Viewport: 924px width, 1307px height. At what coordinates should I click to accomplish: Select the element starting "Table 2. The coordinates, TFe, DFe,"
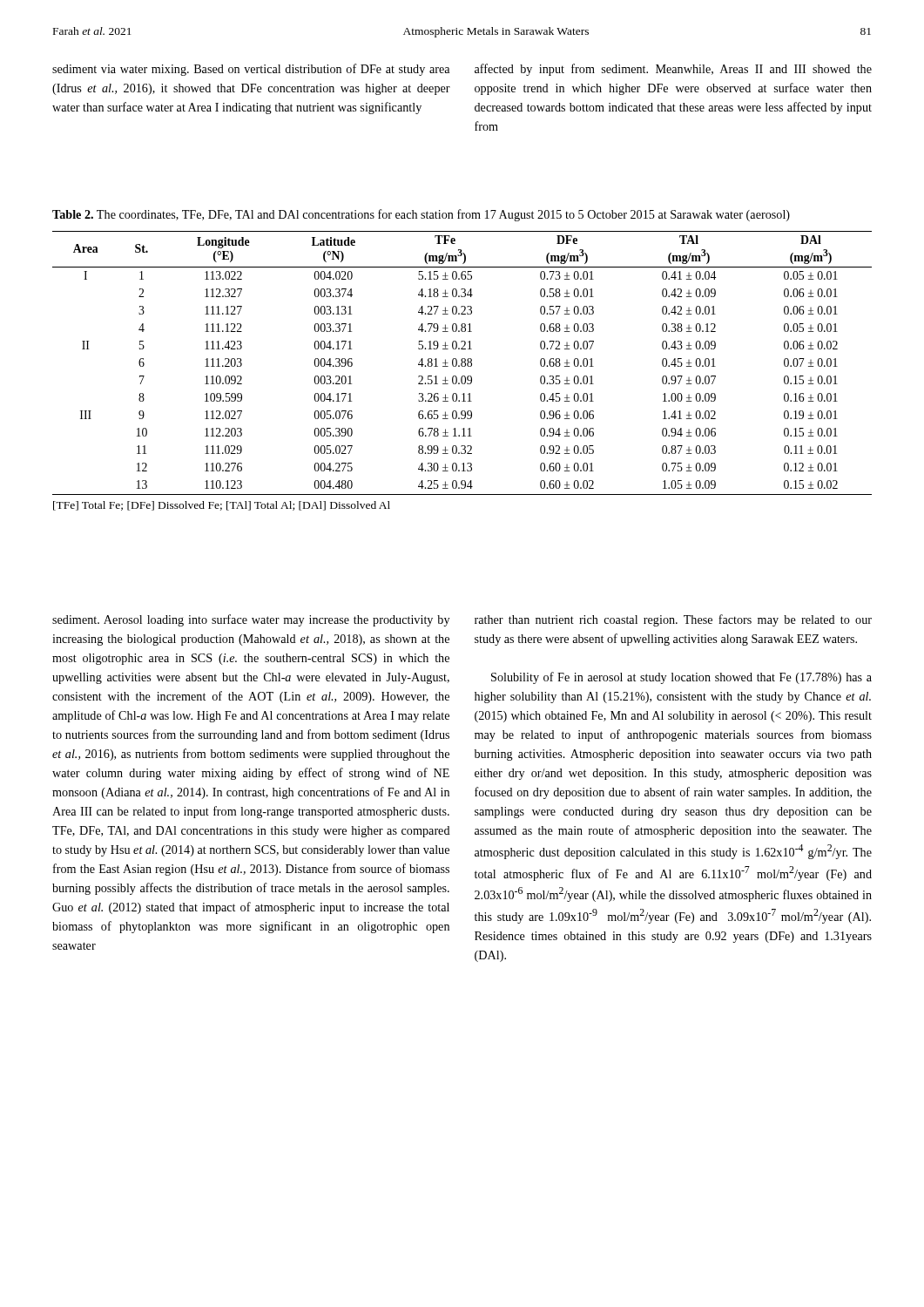coord(421,214)
